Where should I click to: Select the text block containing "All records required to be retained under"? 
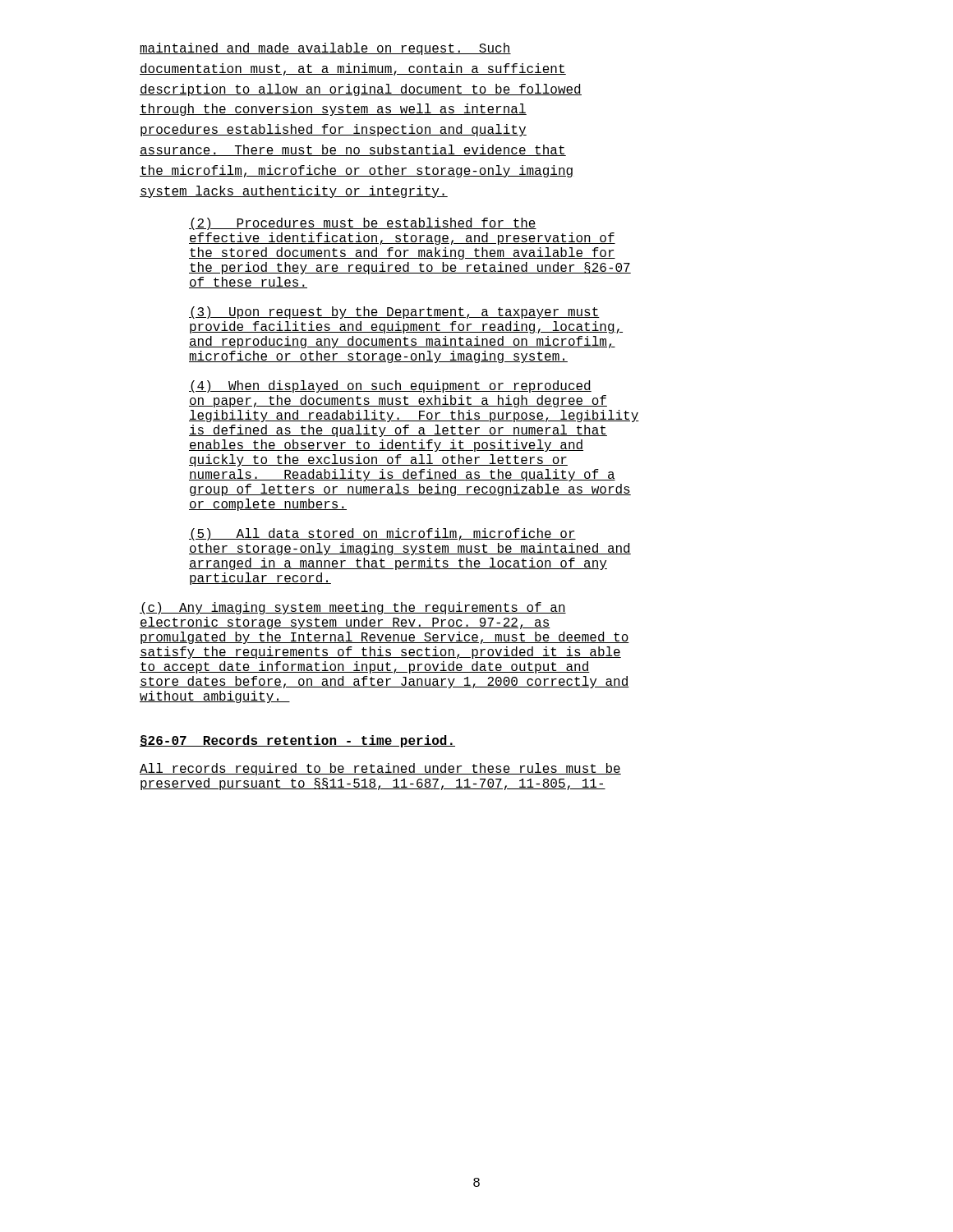pyautogui.click(x=380, y=777)
